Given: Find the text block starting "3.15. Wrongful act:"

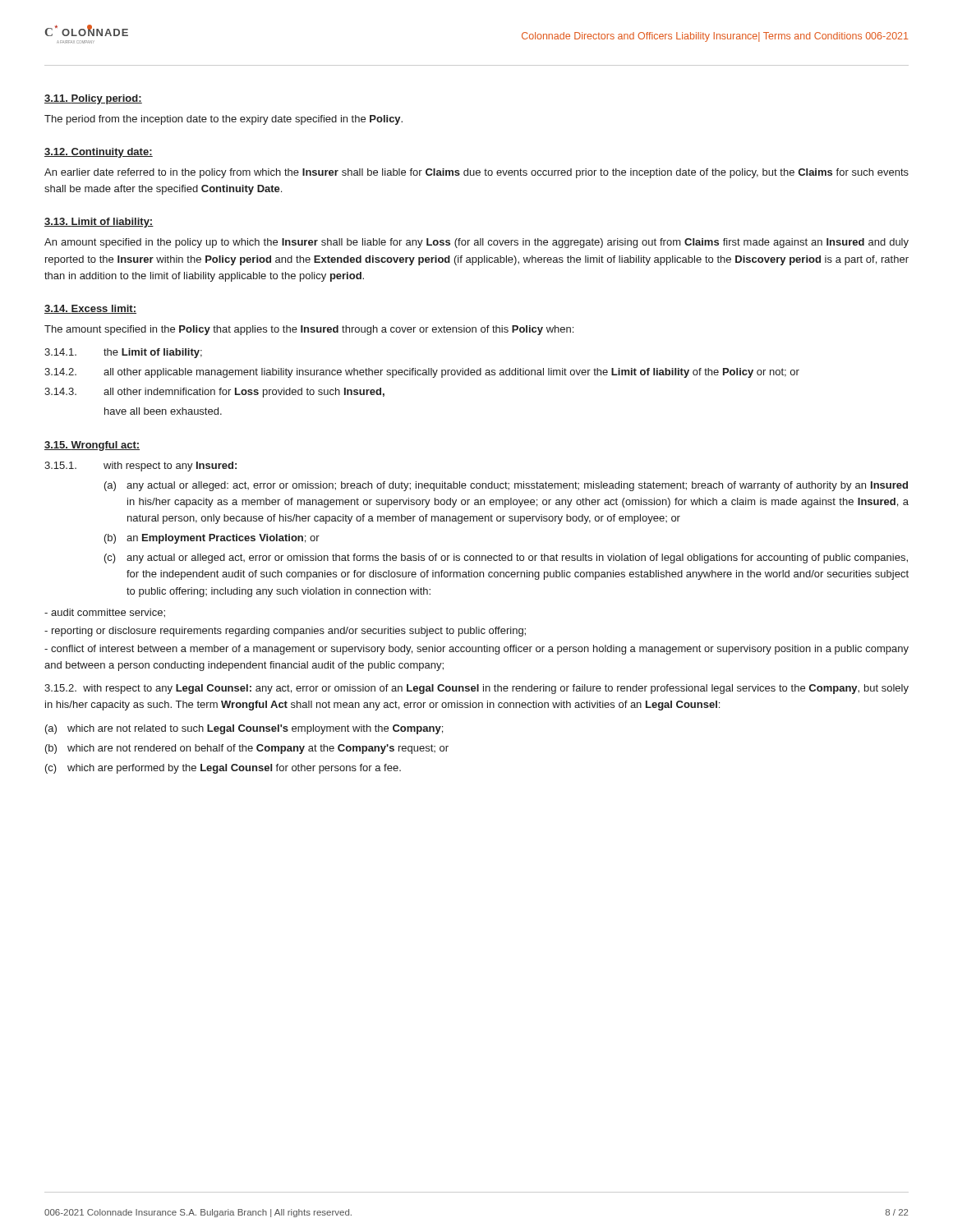Looking at the screenshot, I should (92, 444).
